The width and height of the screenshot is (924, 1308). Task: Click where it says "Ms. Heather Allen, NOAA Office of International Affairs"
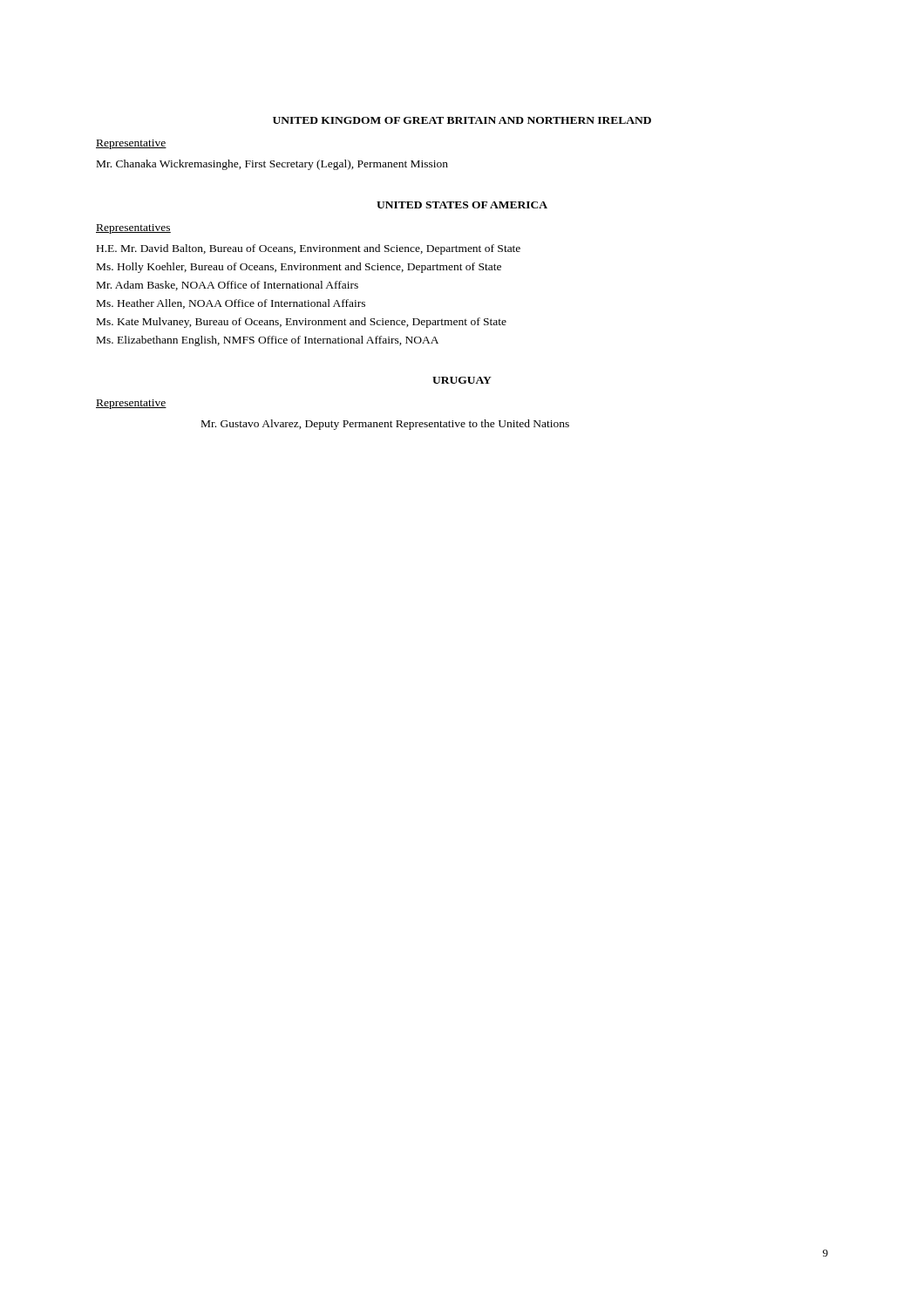click(231, 304)
